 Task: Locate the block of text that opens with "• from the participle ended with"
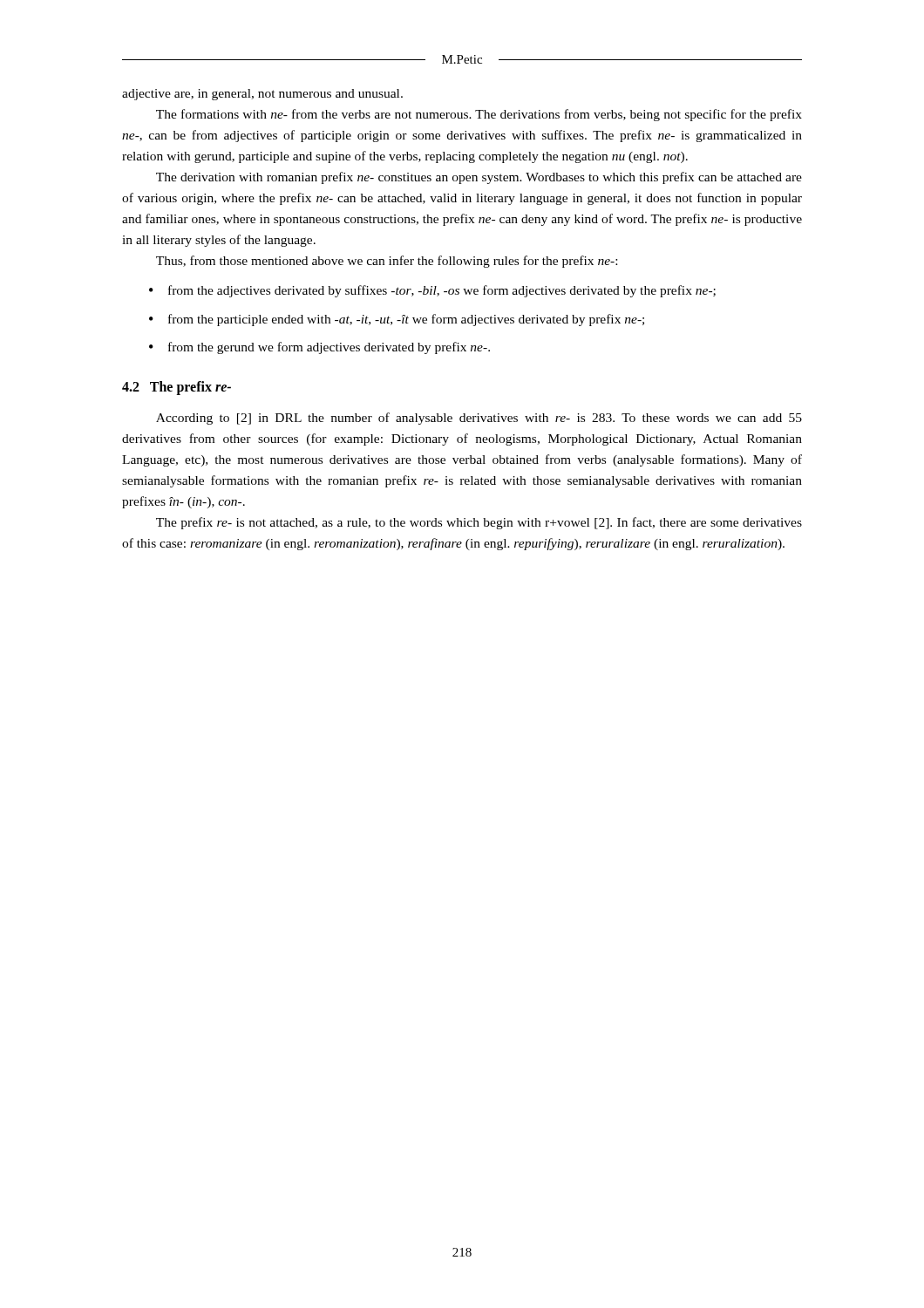point(475,319)
